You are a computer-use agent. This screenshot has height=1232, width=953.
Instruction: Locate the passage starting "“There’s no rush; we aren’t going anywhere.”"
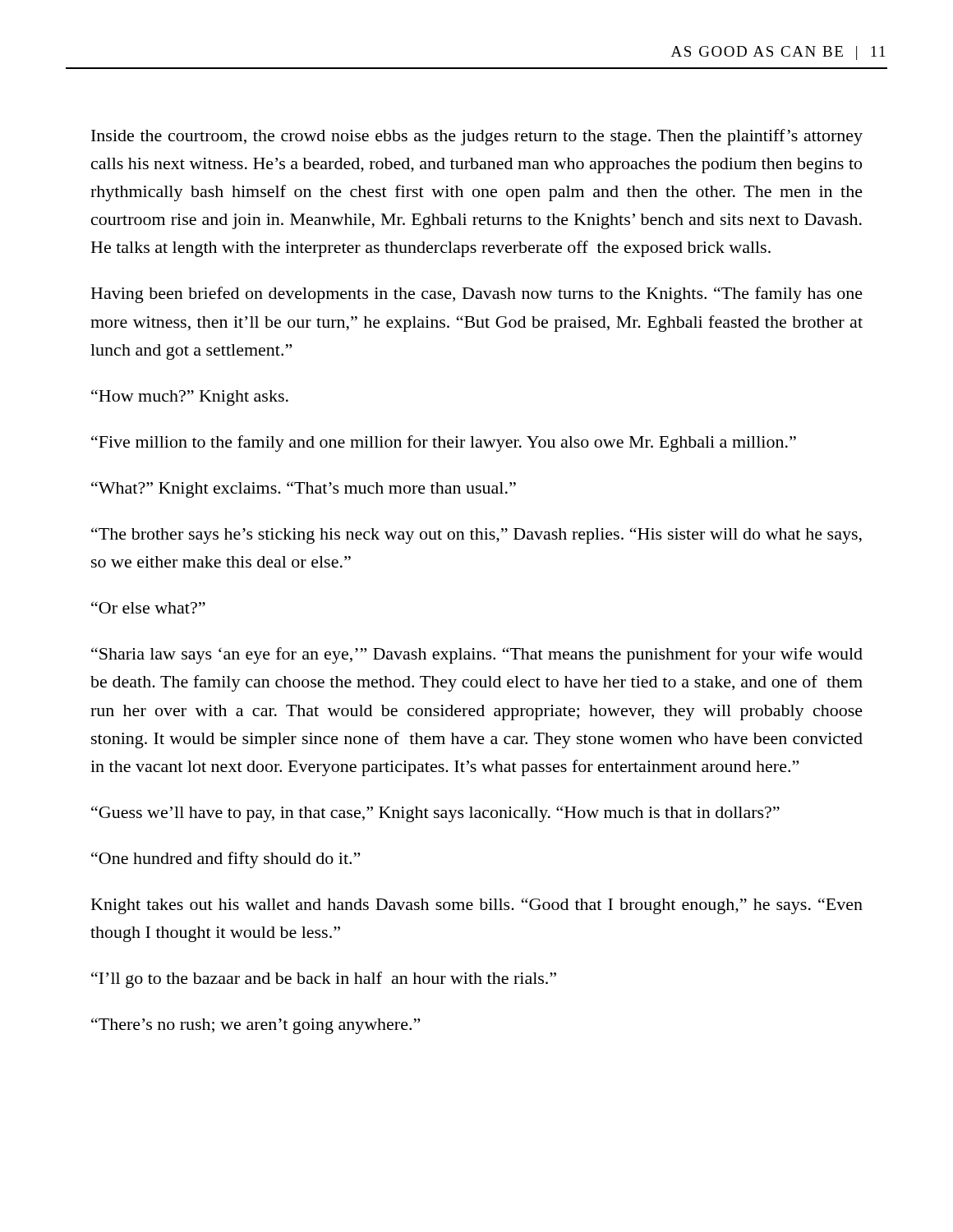(256, 1024)
